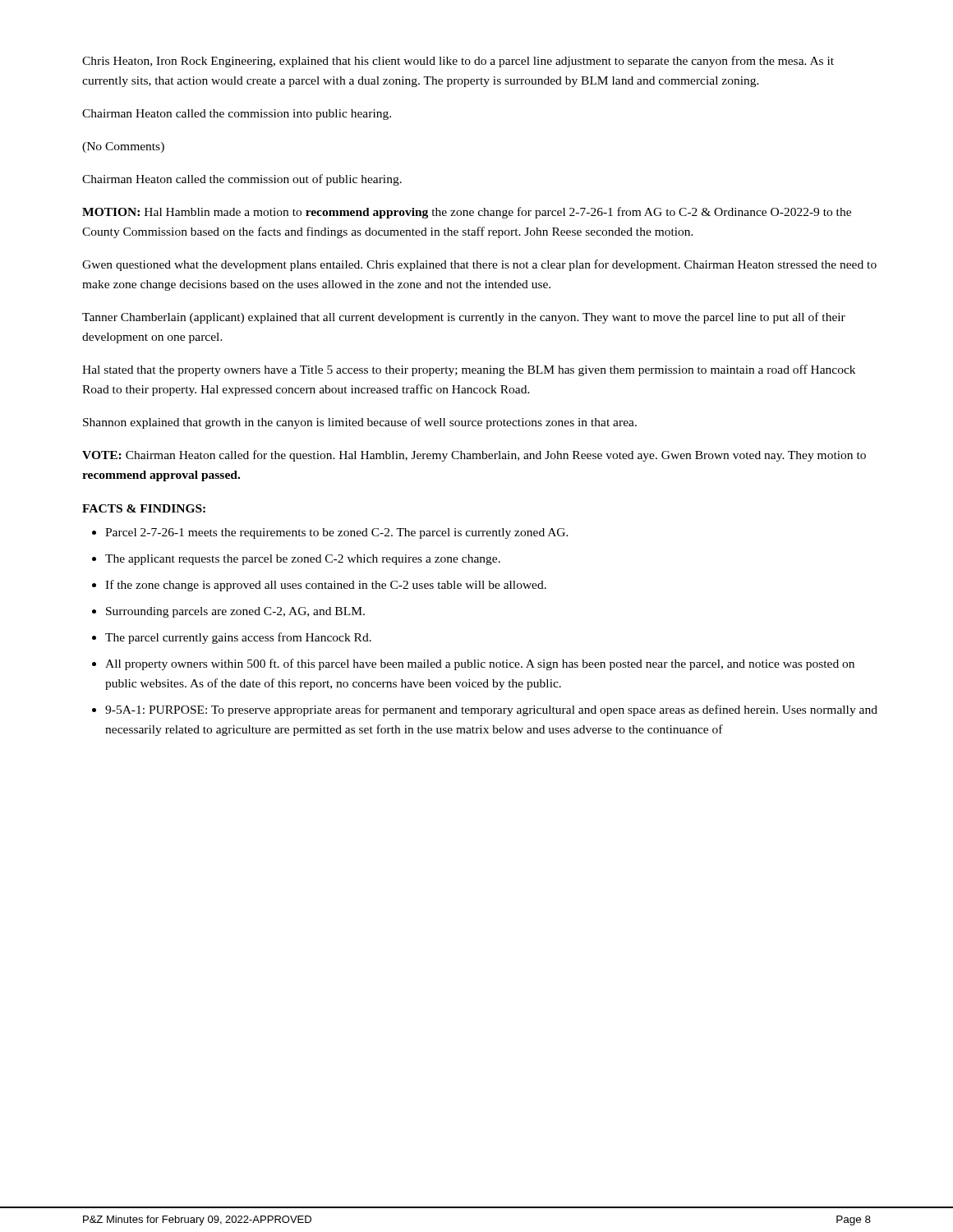Locate a section header

point(144,508)
